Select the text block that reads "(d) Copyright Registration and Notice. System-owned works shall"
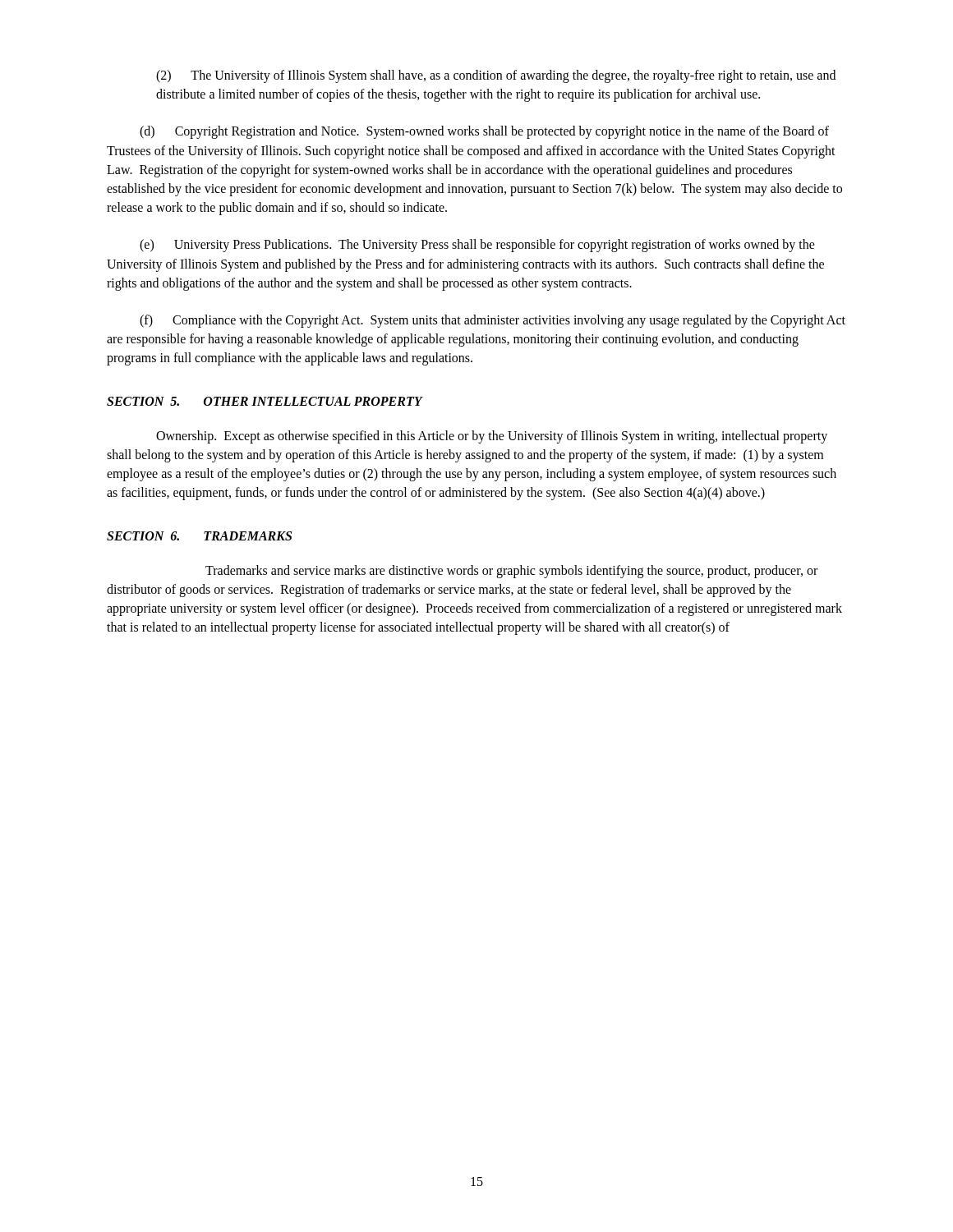 476,169
